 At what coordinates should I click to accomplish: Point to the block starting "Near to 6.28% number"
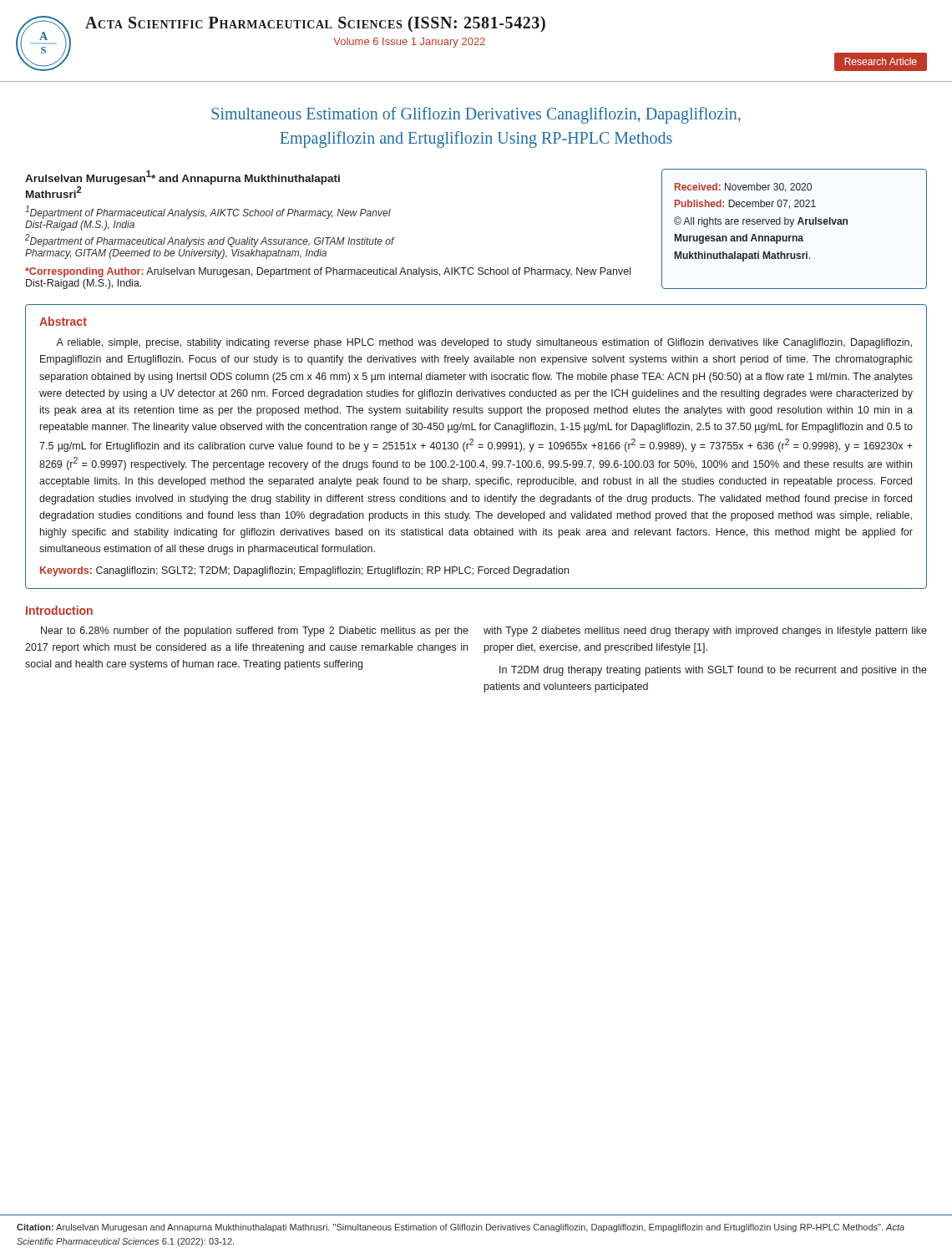click(247, 647)
